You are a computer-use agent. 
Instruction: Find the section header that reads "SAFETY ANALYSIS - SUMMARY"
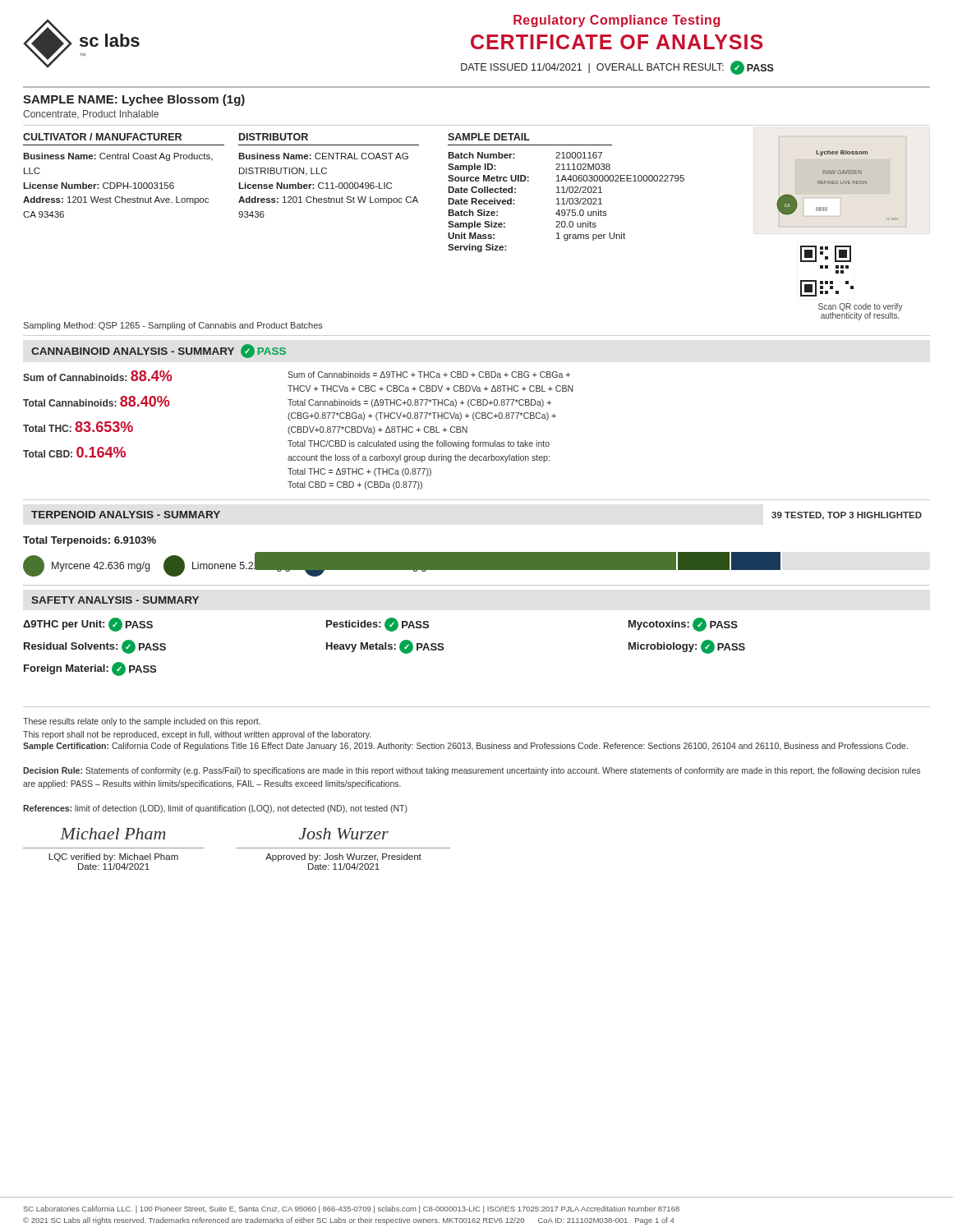(x=115, y=600)
